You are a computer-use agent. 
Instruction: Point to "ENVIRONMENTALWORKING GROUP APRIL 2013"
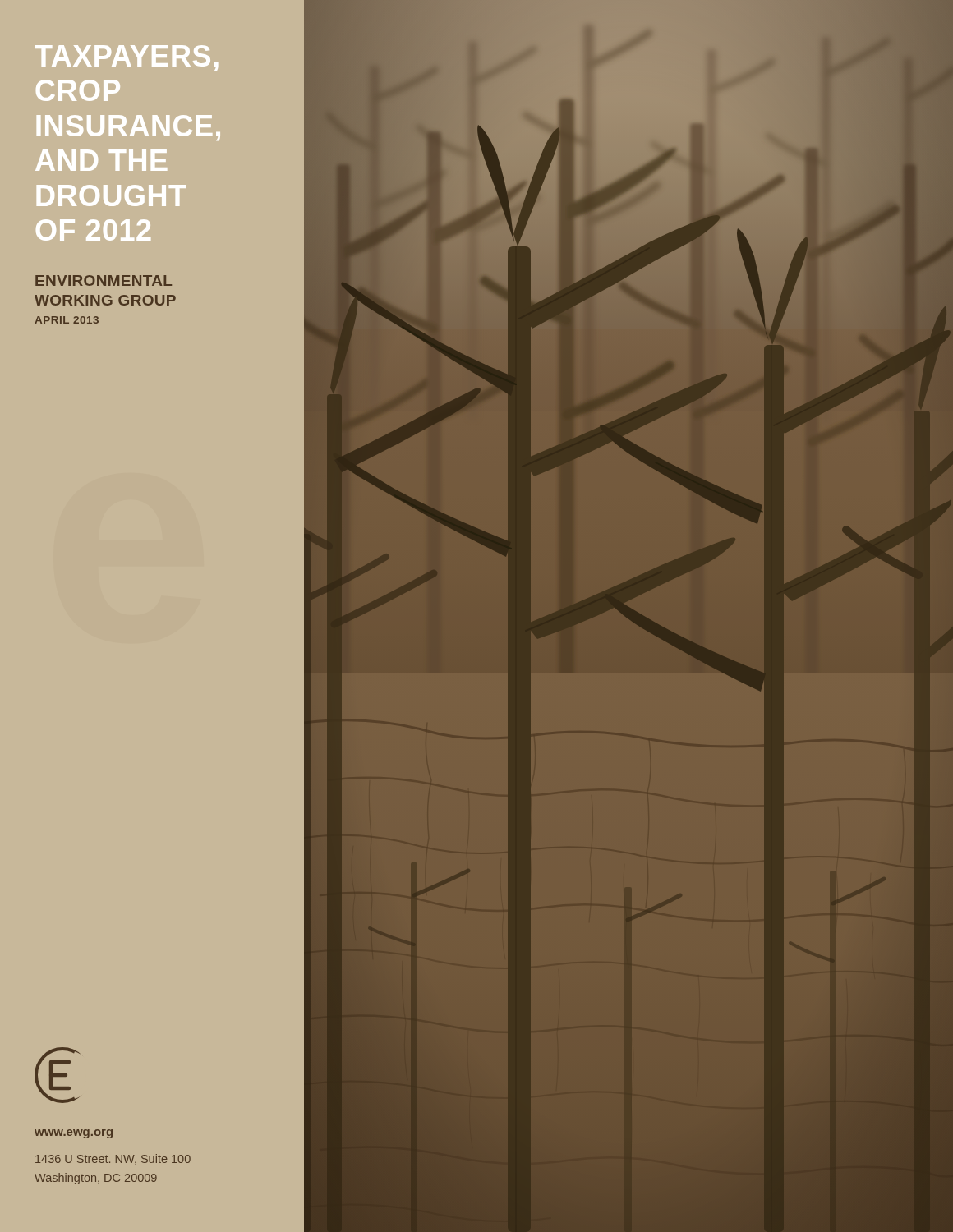coord(158,298)
